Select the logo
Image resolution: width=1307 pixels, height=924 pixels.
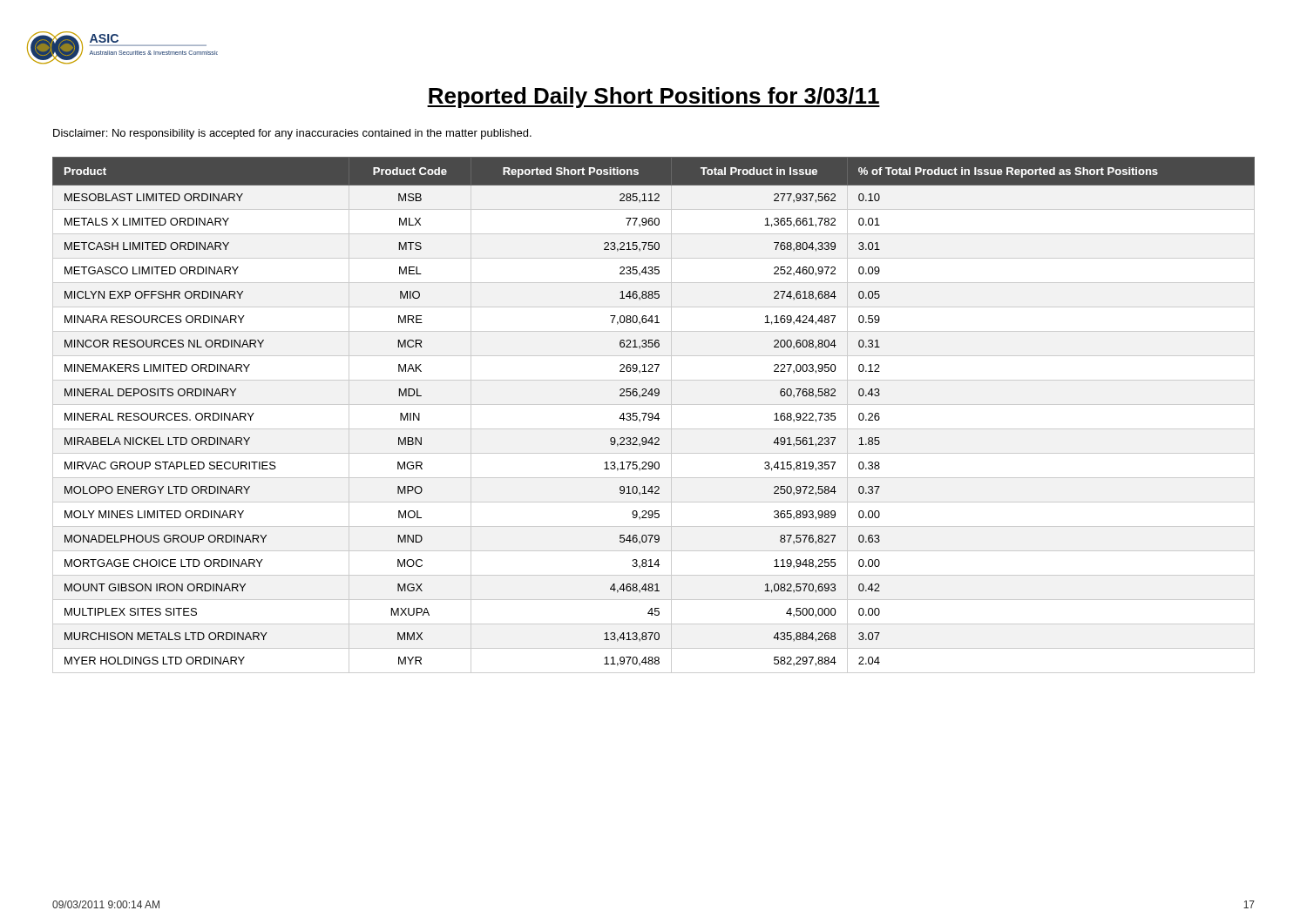(122, 48)
